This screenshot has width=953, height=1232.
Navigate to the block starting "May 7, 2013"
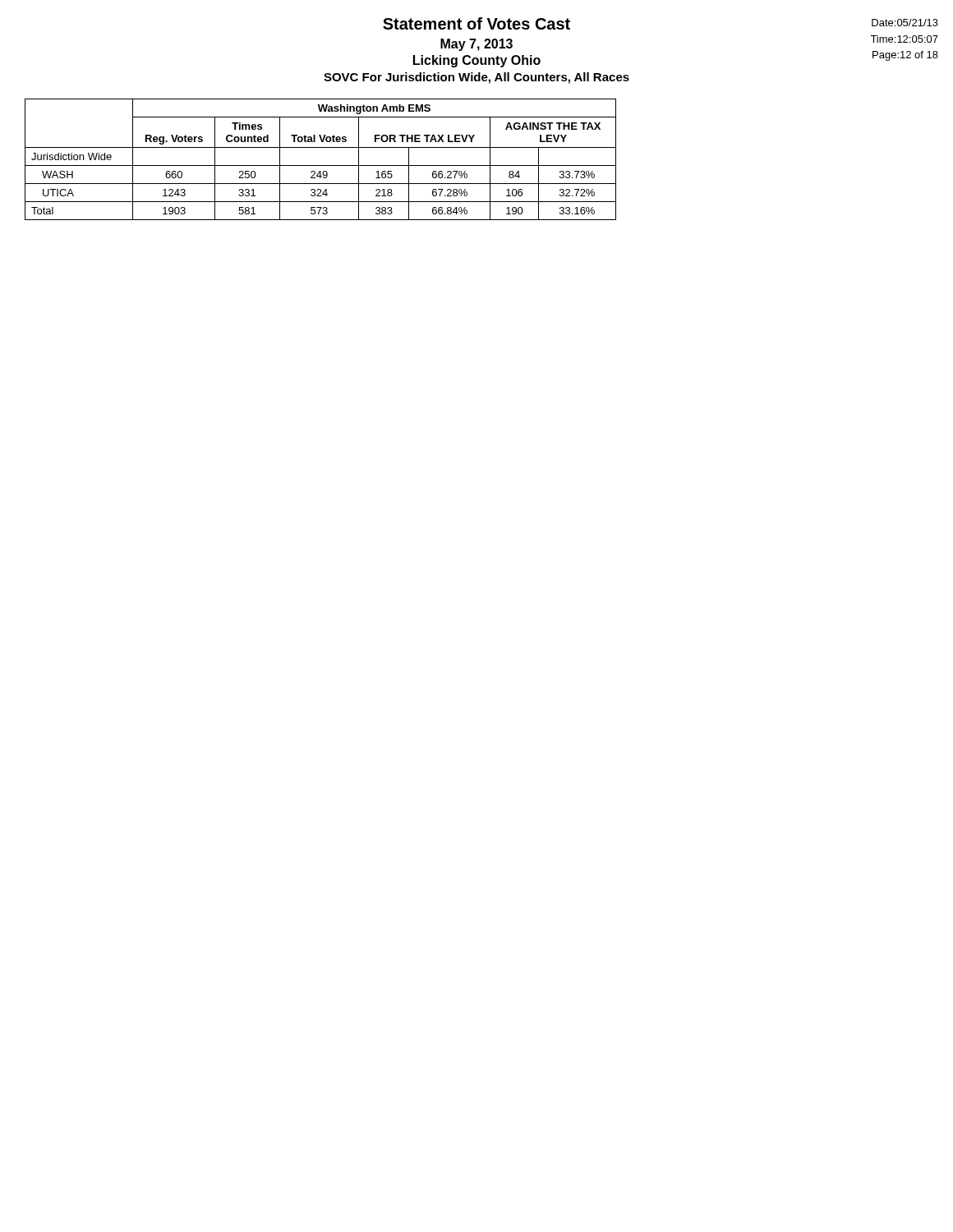476,44
